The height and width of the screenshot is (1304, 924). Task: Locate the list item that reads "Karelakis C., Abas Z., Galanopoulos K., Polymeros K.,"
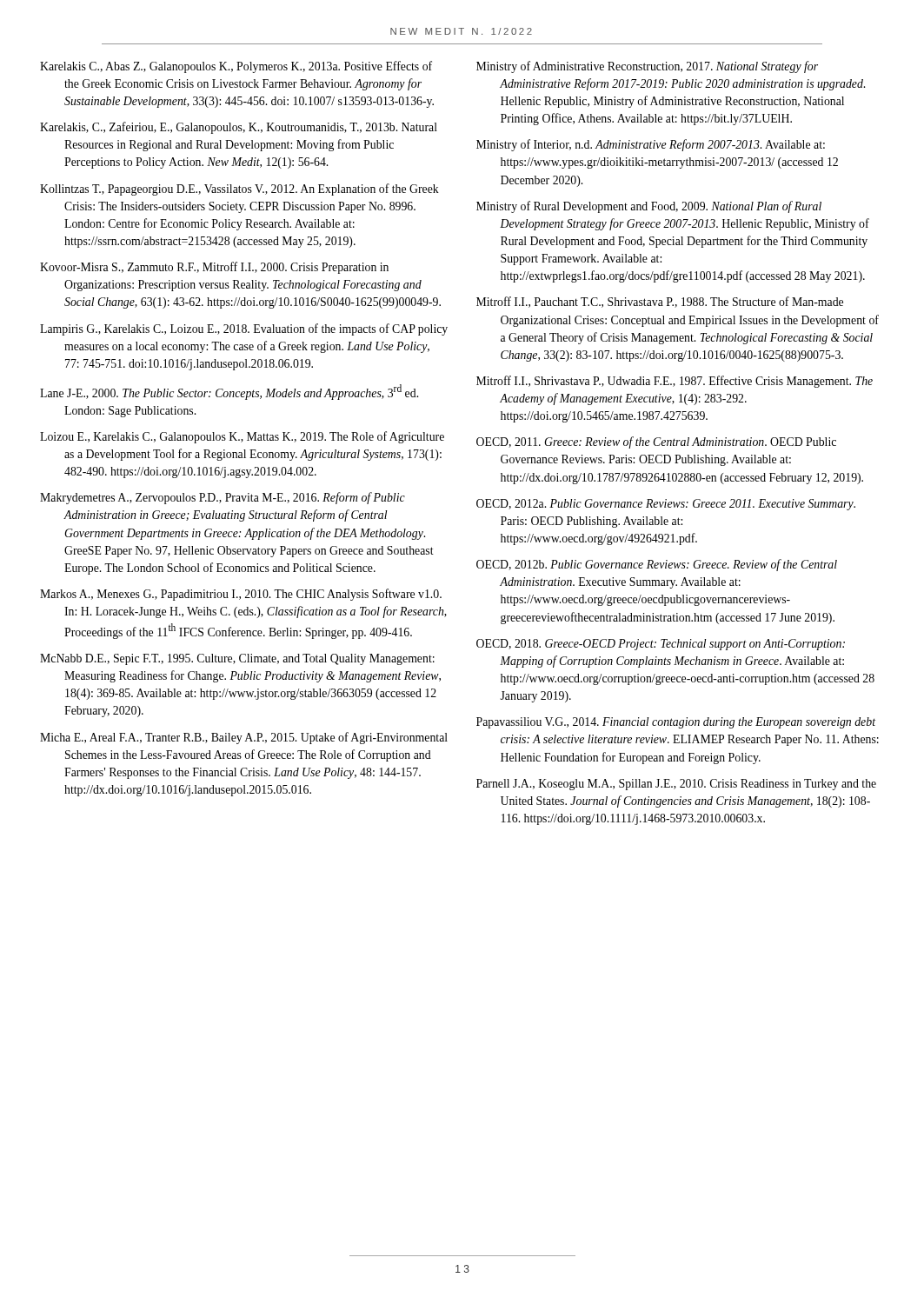point(237,84)
